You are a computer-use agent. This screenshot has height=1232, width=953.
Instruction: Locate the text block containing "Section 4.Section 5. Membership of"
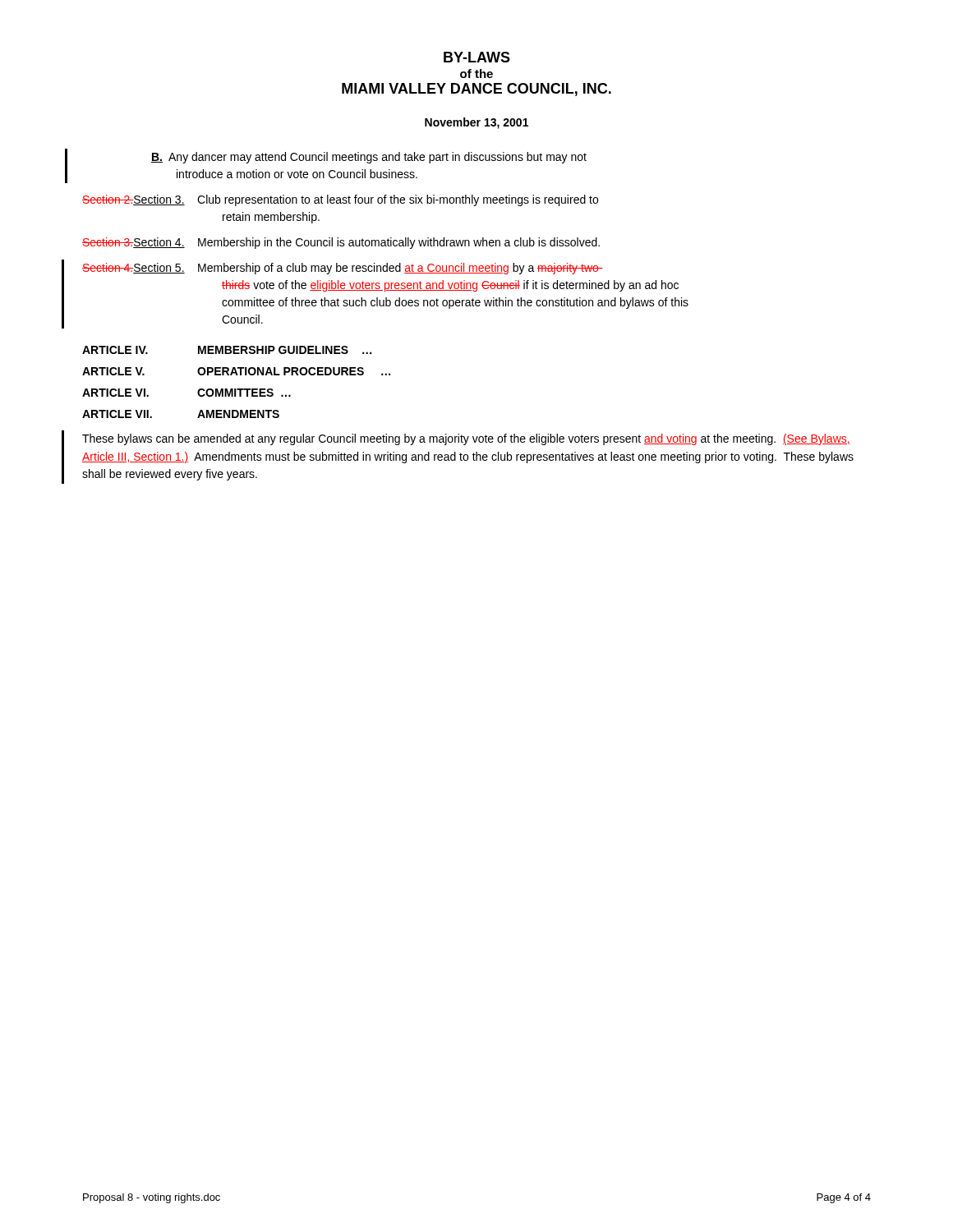tap(385, 294)
